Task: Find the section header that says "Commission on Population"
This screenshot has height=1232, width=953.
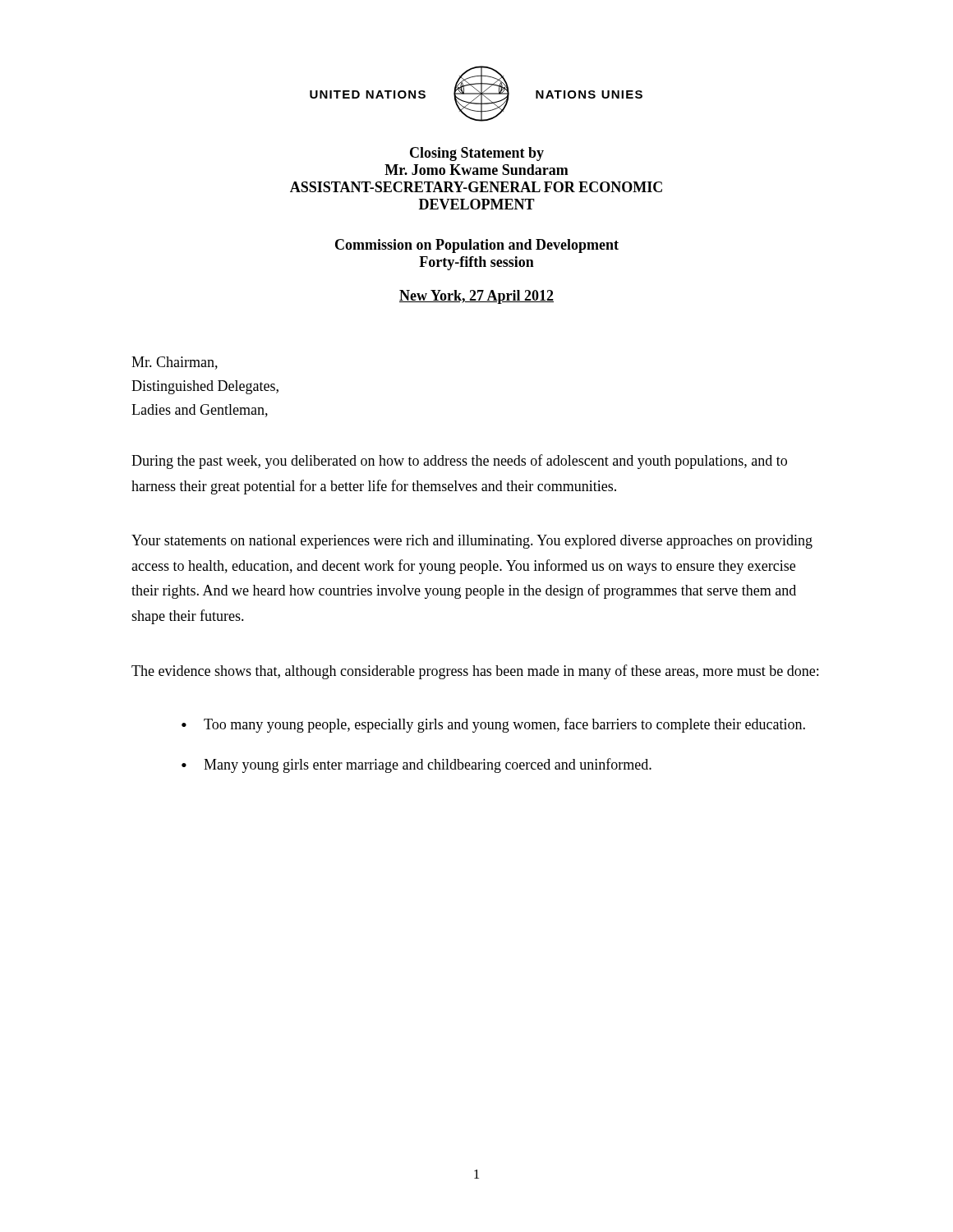Action: pyautogui.click(x=476, y=254)
